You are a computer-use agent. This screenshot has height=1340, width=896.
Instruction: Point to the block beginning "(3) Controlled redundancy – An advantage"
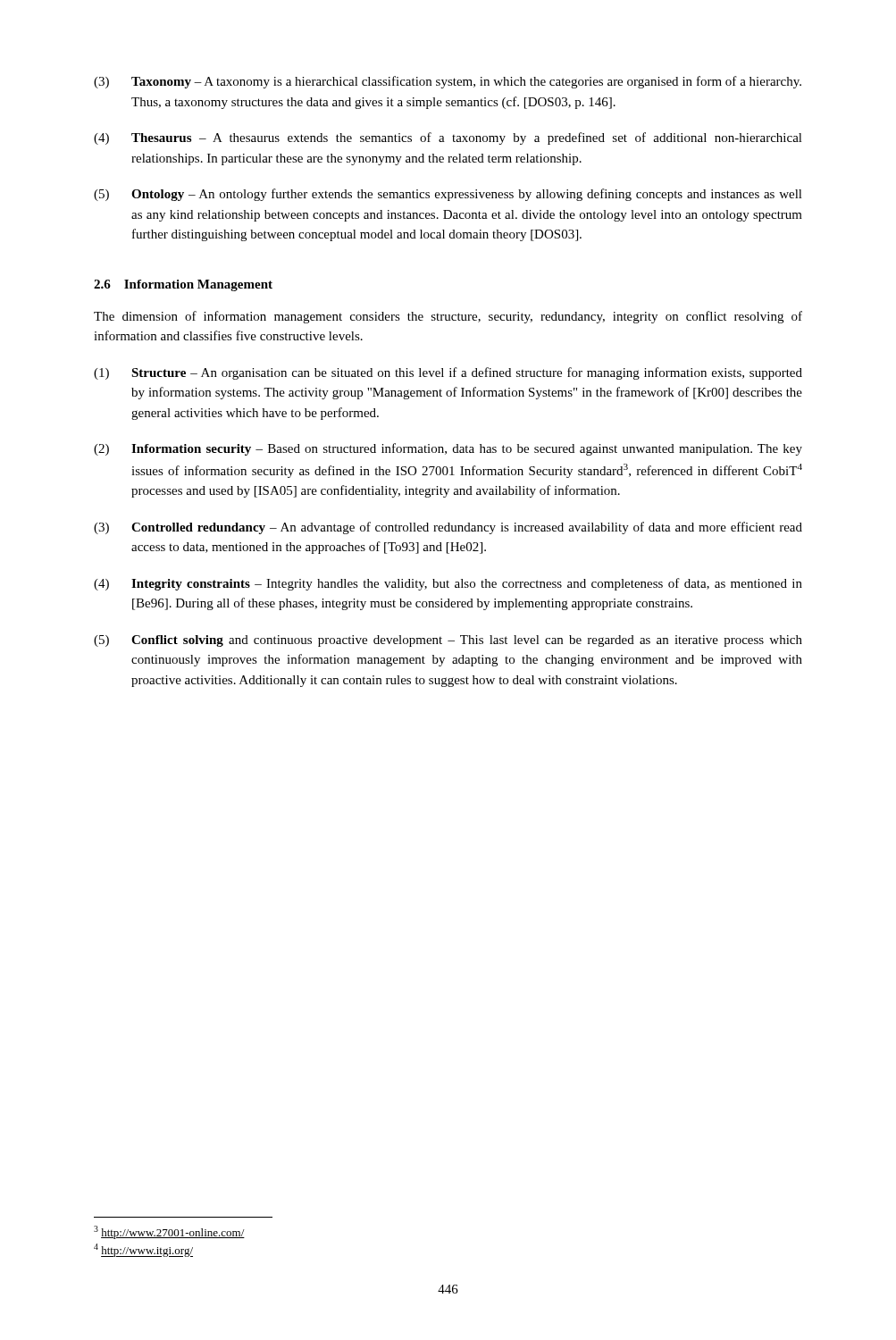coord(448,537)
